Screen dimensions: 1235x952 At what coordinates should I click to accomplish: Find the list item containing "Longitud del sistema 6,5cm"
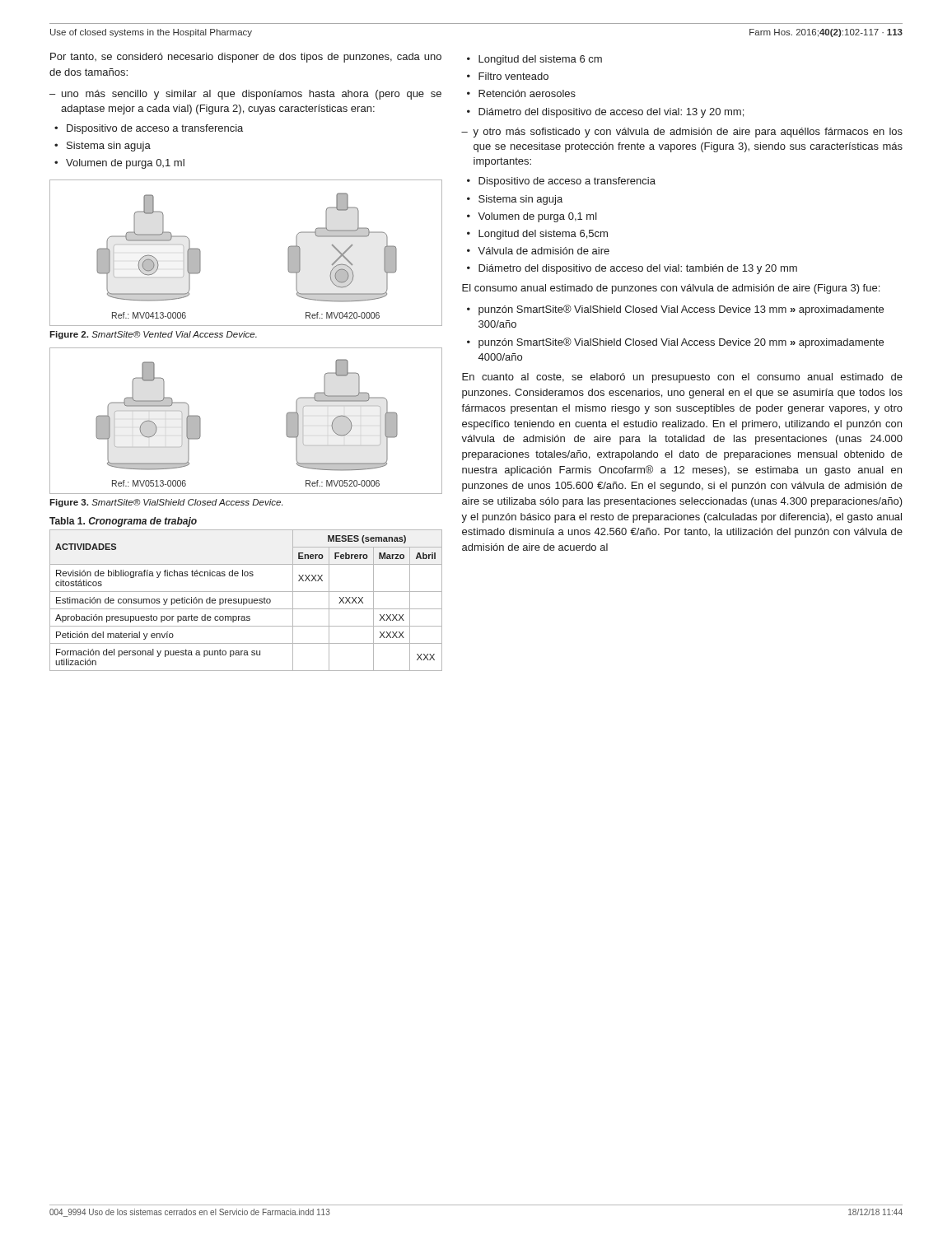543,233
